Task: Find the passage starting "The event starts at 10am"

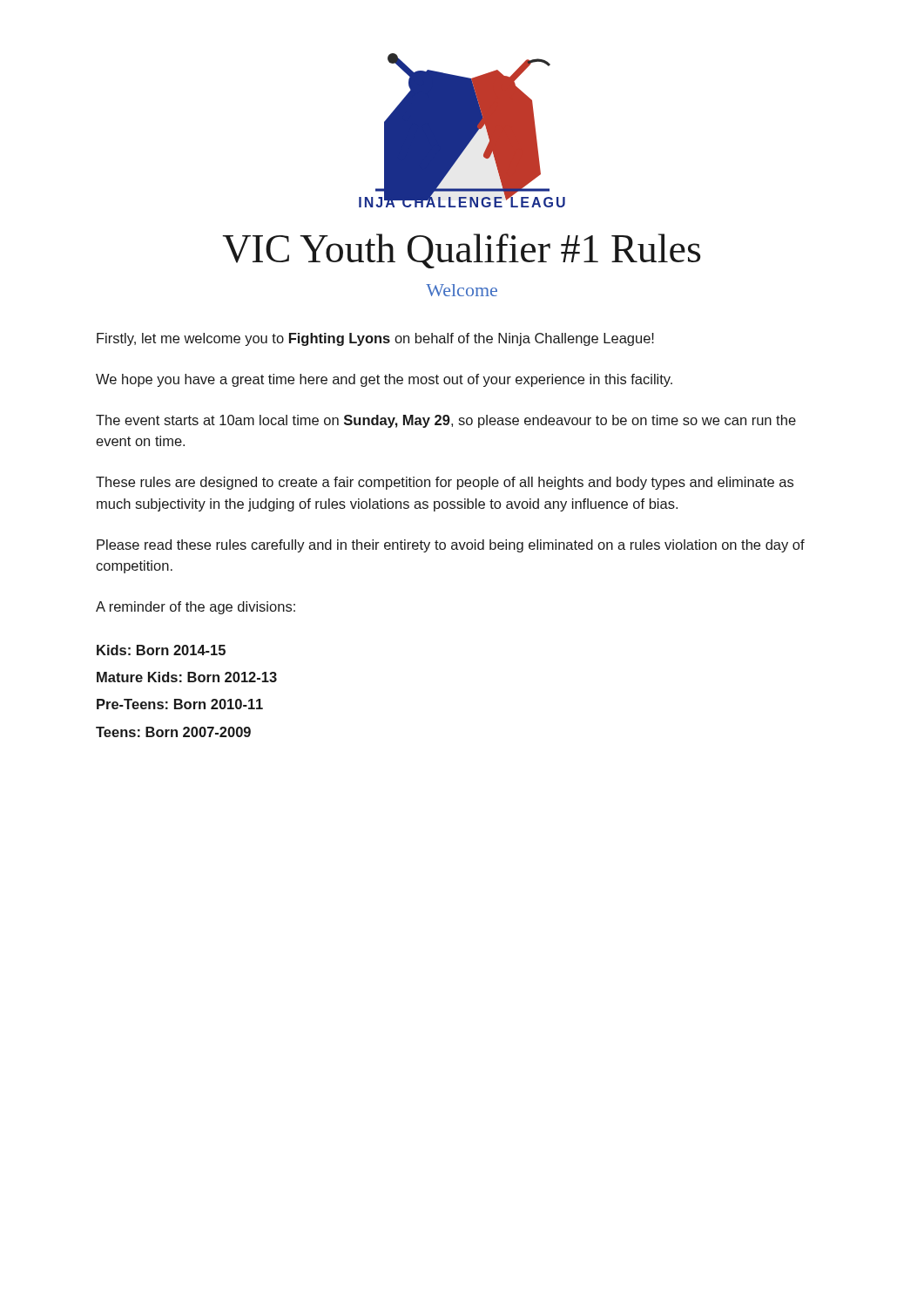Action: (446, 430)
